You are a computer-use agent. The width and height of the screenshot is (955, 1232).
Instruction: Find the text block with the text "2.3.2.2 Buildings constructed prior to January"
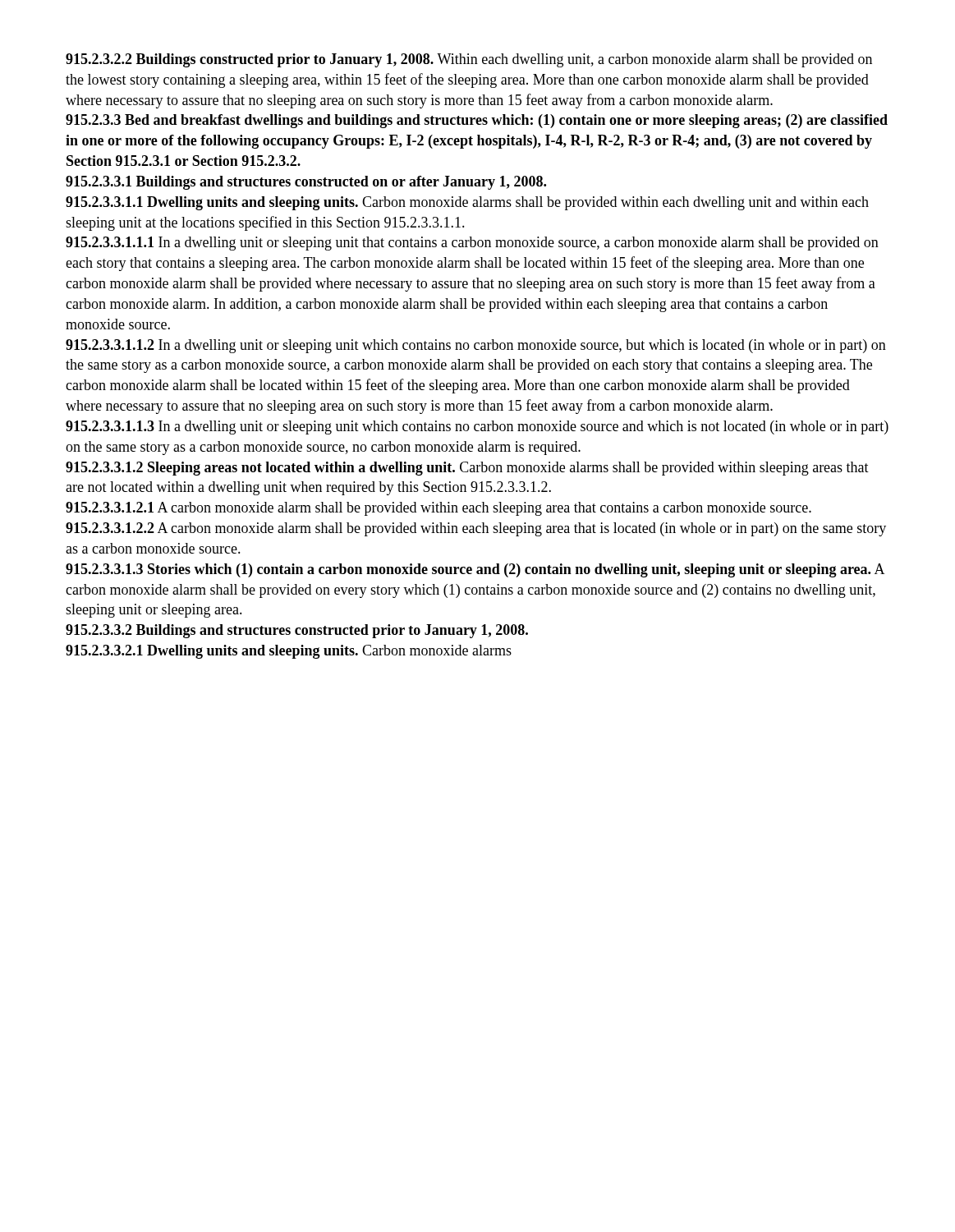478,355
